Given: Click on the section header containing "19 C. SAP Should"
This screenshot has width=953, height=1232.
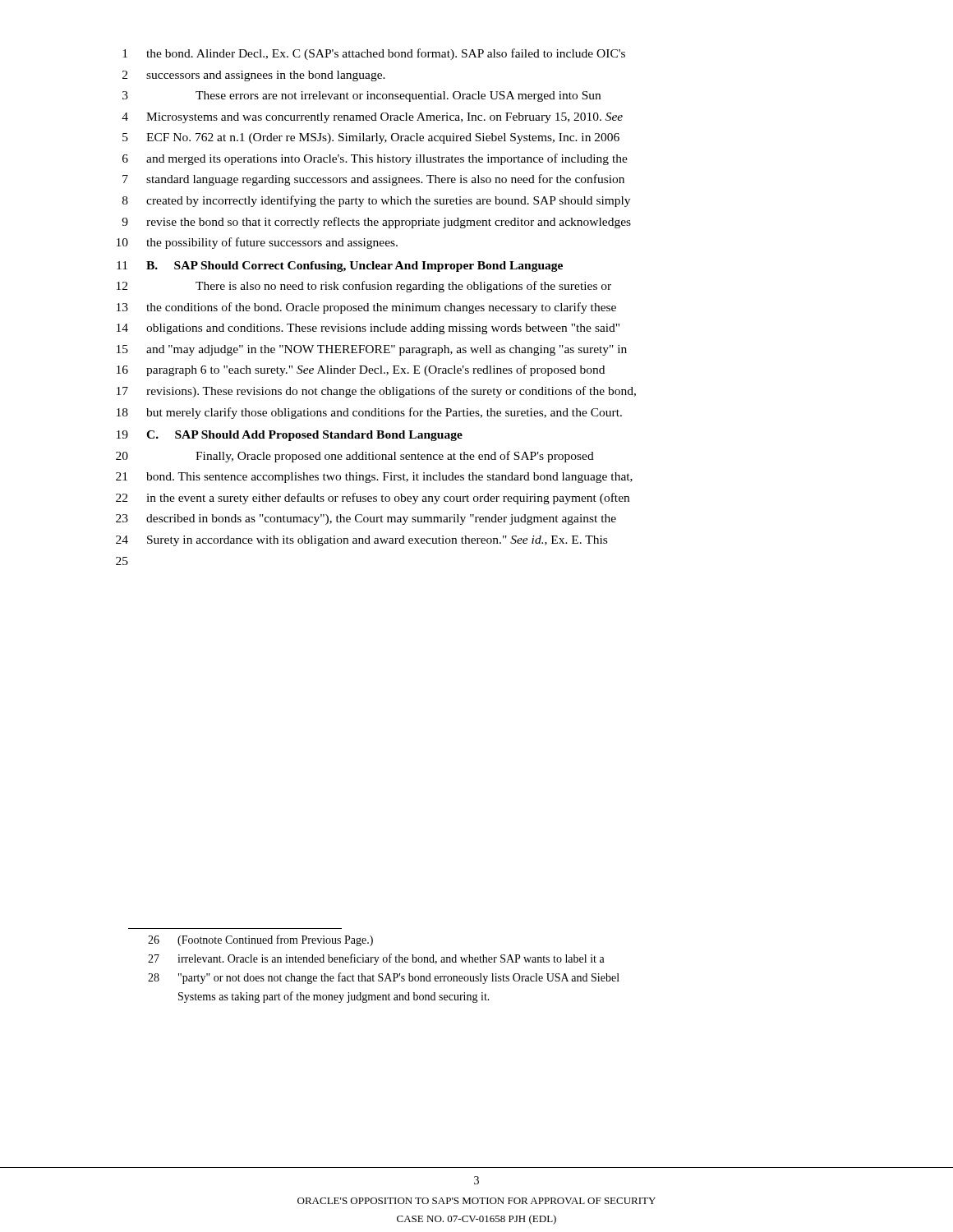Looking at the screenshot, I should point(290,436).
